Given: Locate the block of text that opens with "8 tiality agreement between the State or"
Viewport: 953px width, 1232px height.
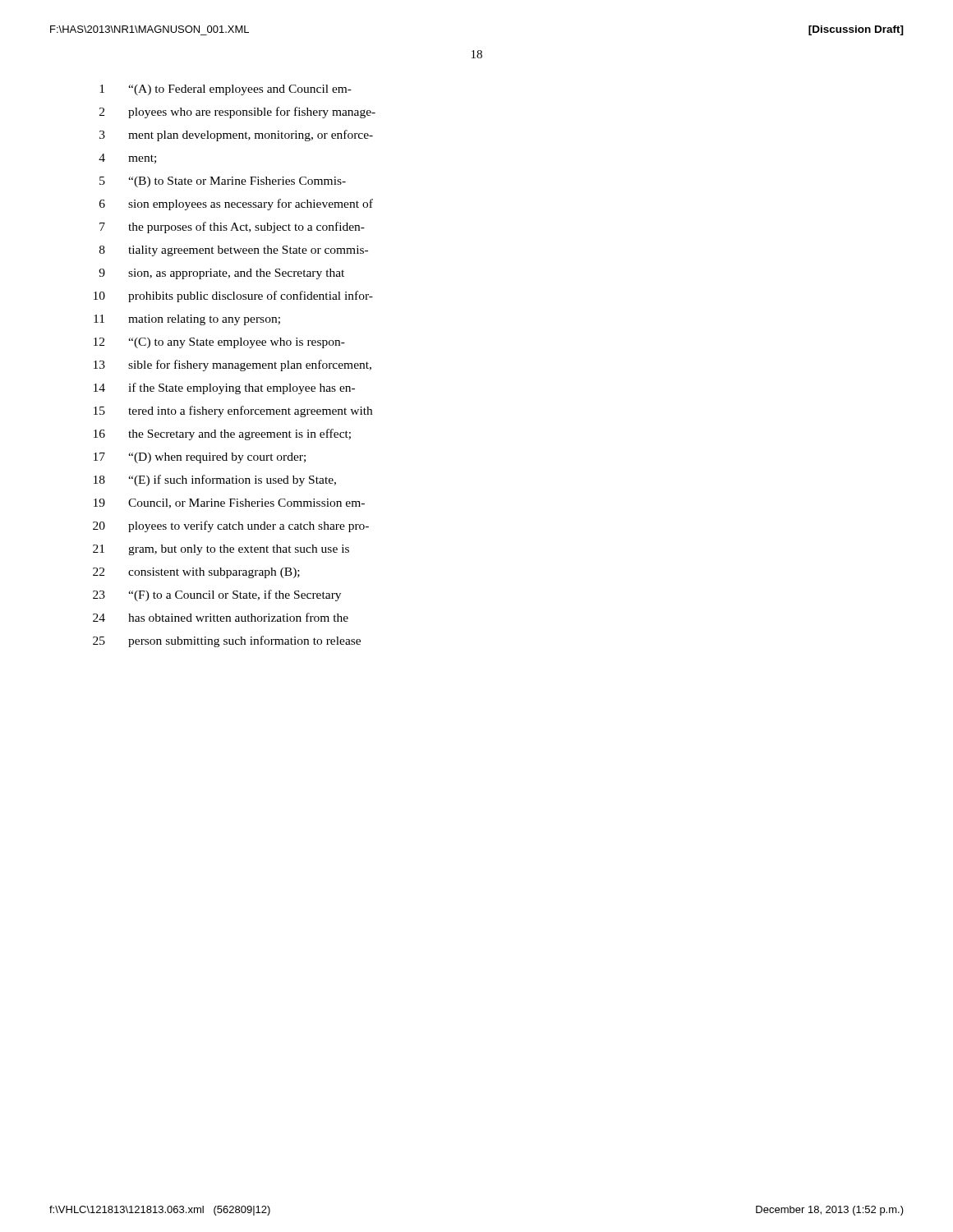Looking at the screenshot, I should pos(234,251).
